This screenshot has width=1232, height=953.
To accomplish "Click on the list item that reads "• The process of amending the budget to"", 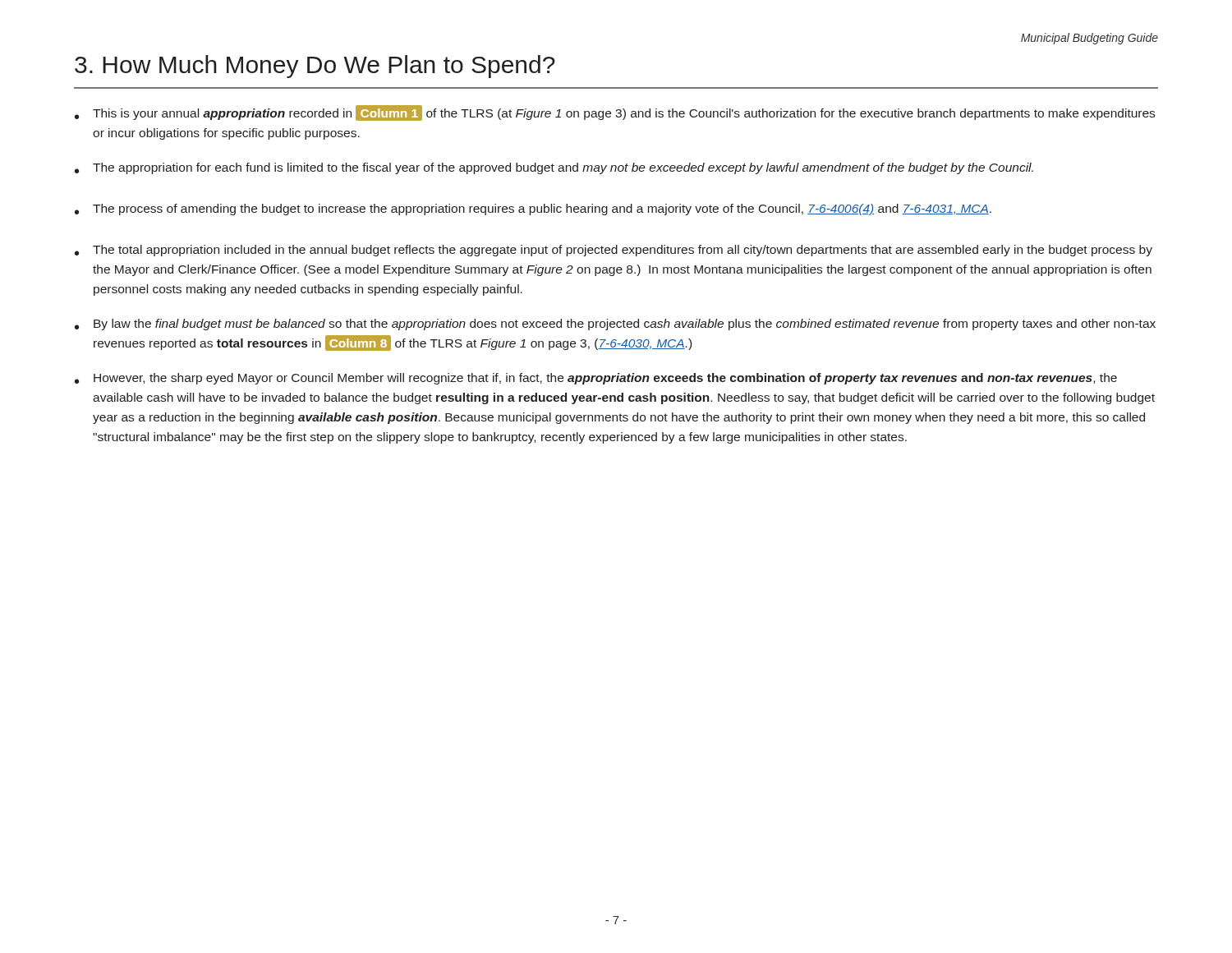I will pos(616,212).
